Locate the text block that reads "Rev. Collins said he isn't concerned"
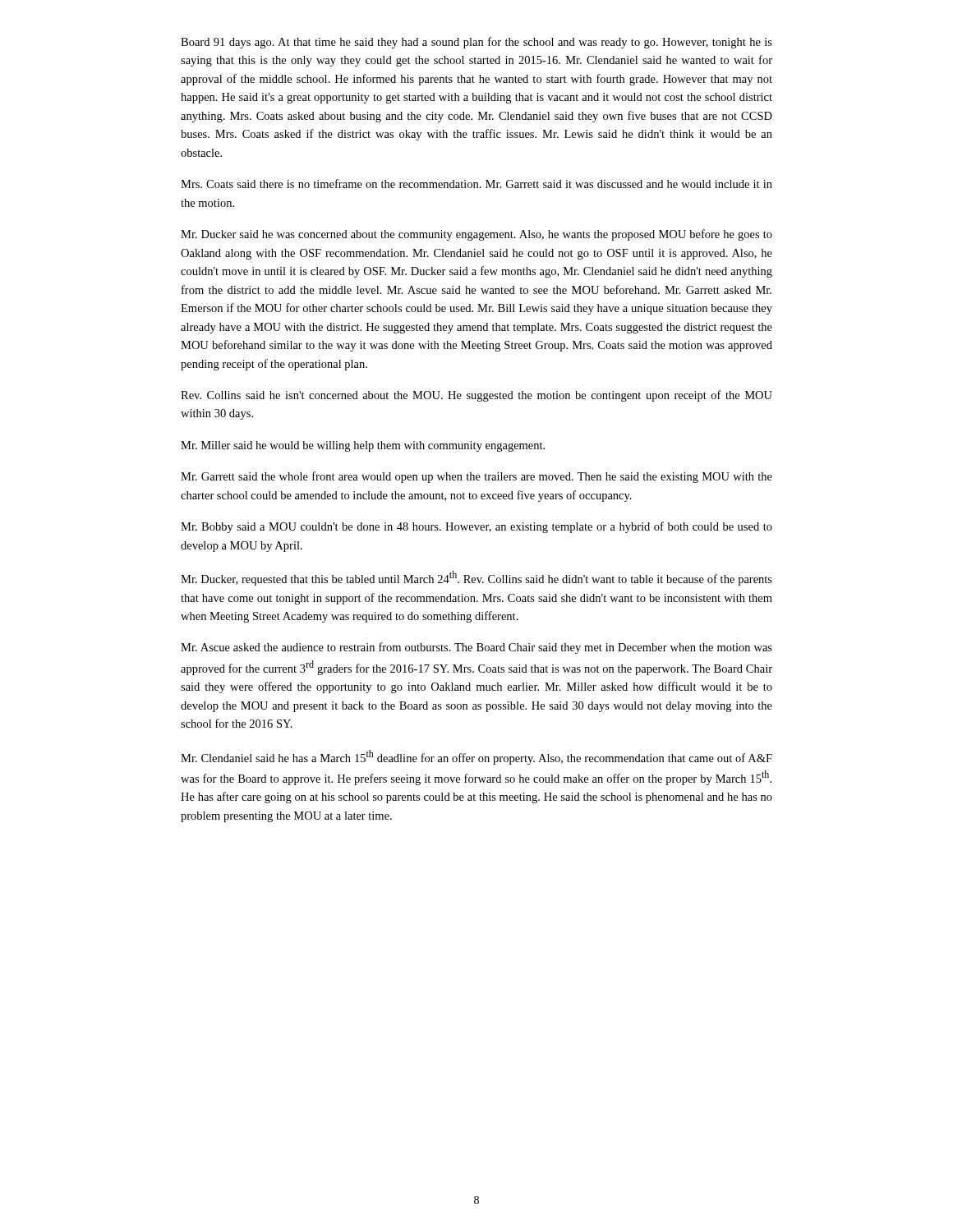This screenshot has height=1232, width=953. click(476, 404)
